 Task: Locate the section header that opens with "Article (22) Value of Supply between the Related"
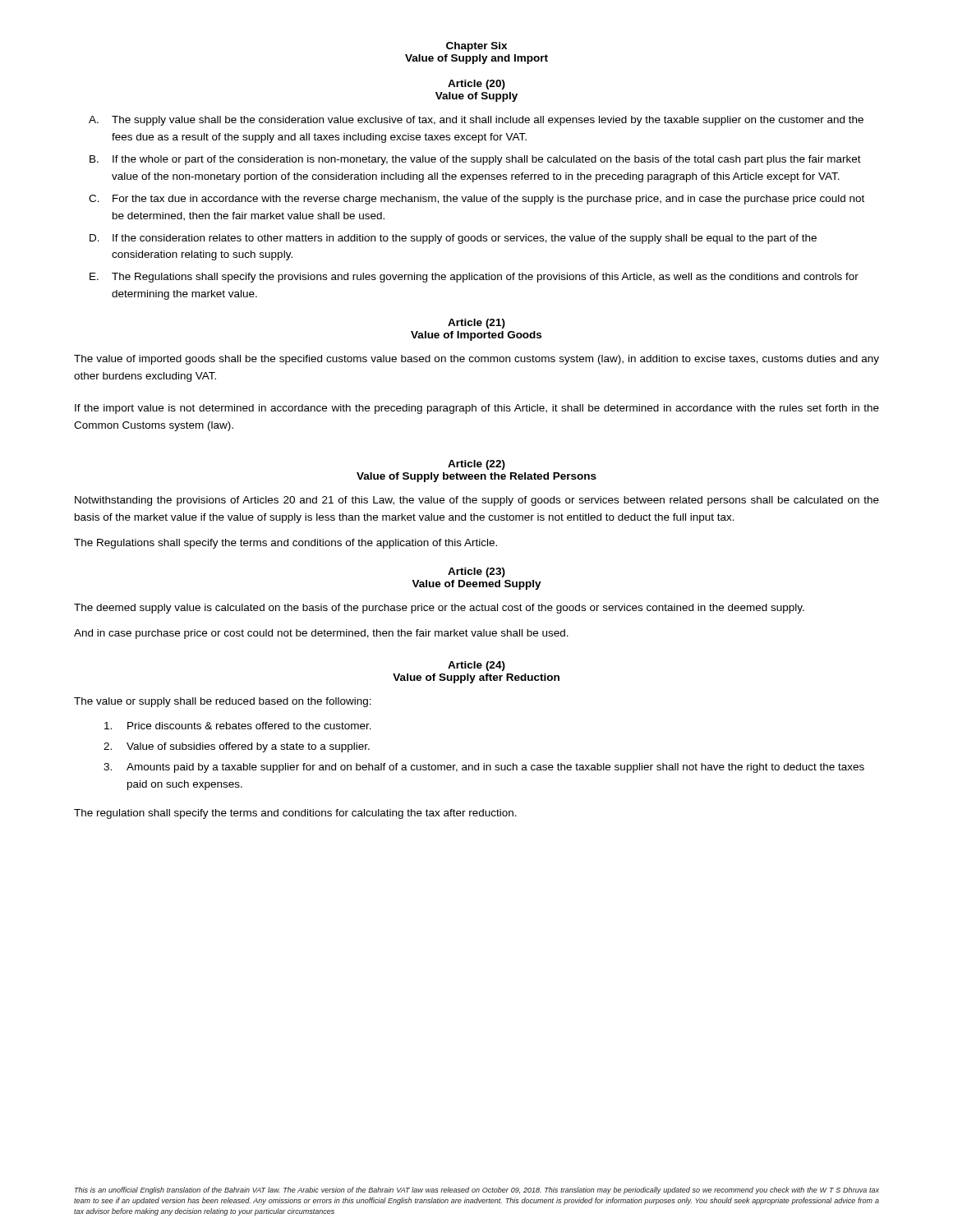[x=476, y=470]
